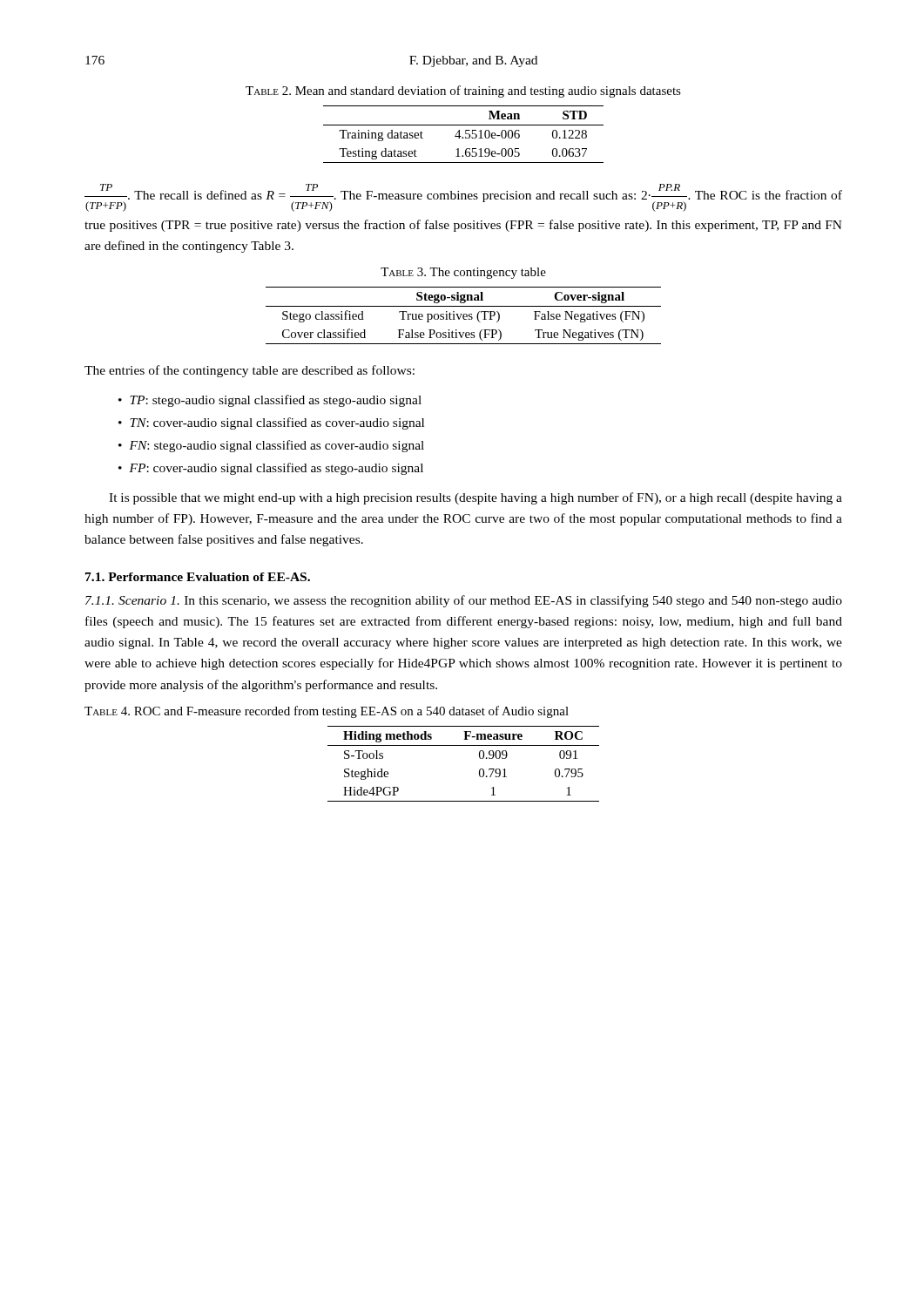Locate the table with the text "Testing dataset"
The image size is (924, 1307).
pos(463,134)
